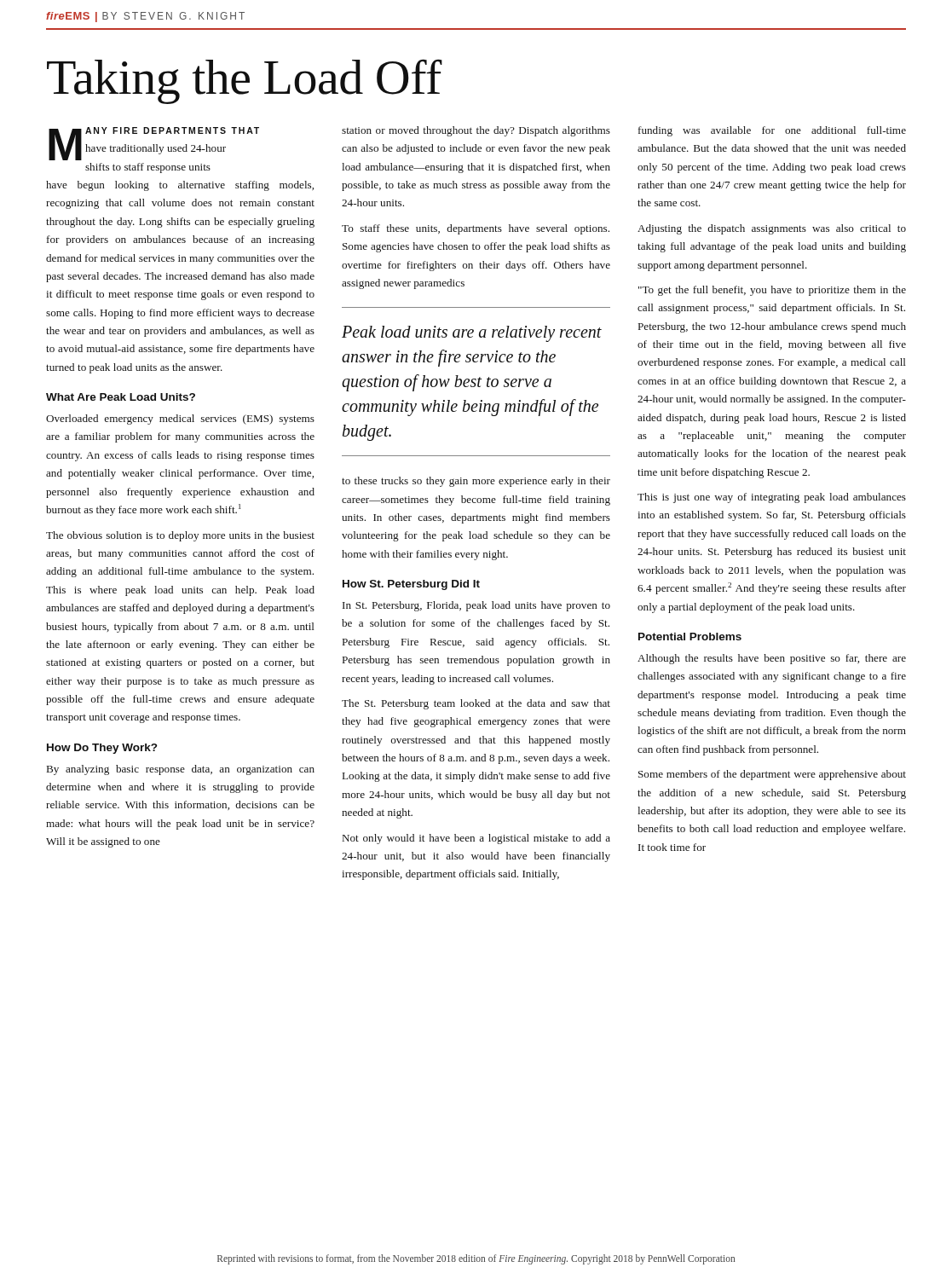Select the region starting "to these trucks so they gain more"
Viewport: 952px width, 1279px height.
click(476, 517)
